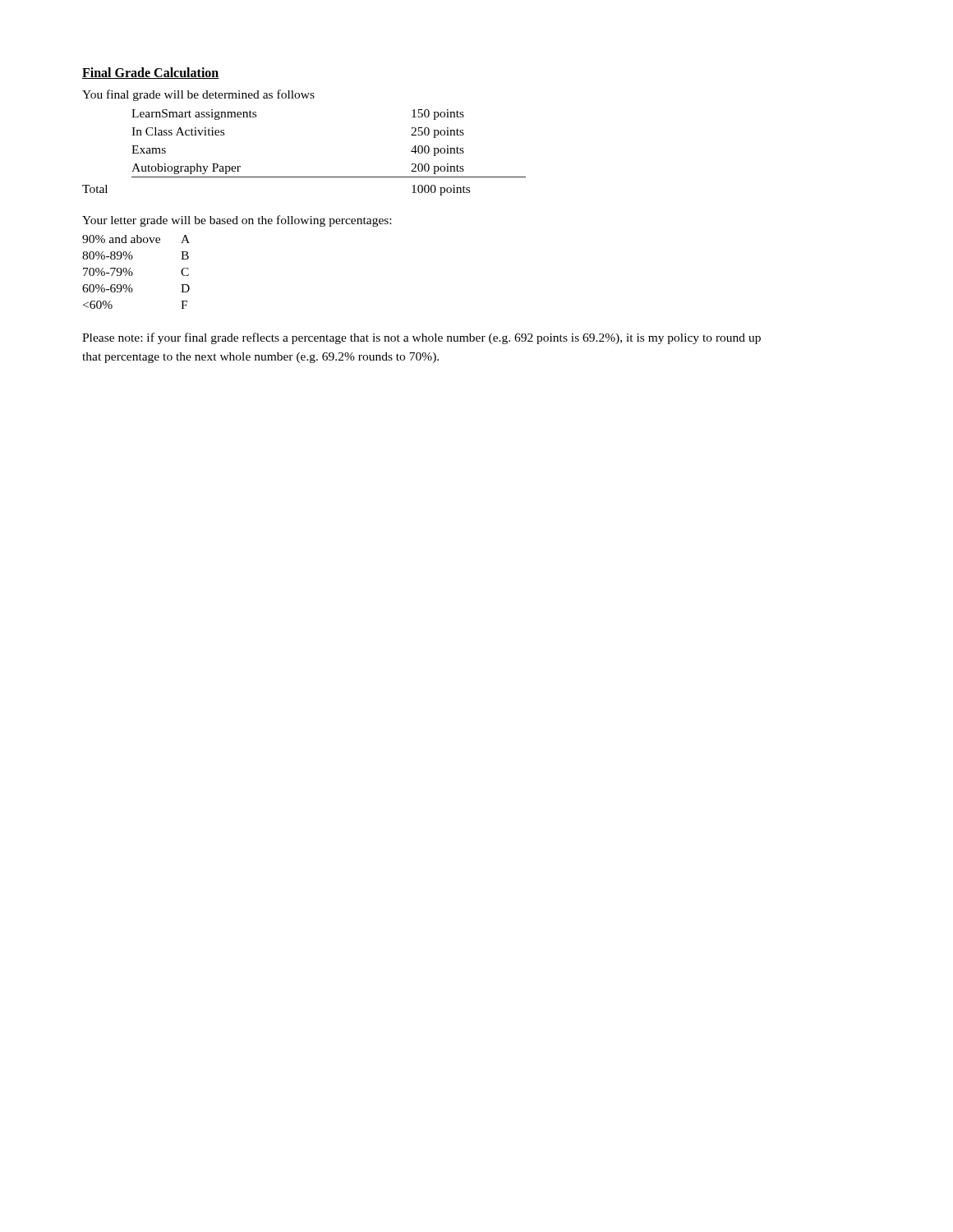Find the table that mentions "In Class Activities"
Image resolution: width=953 pixels, height=1232 pixels.
476,142
